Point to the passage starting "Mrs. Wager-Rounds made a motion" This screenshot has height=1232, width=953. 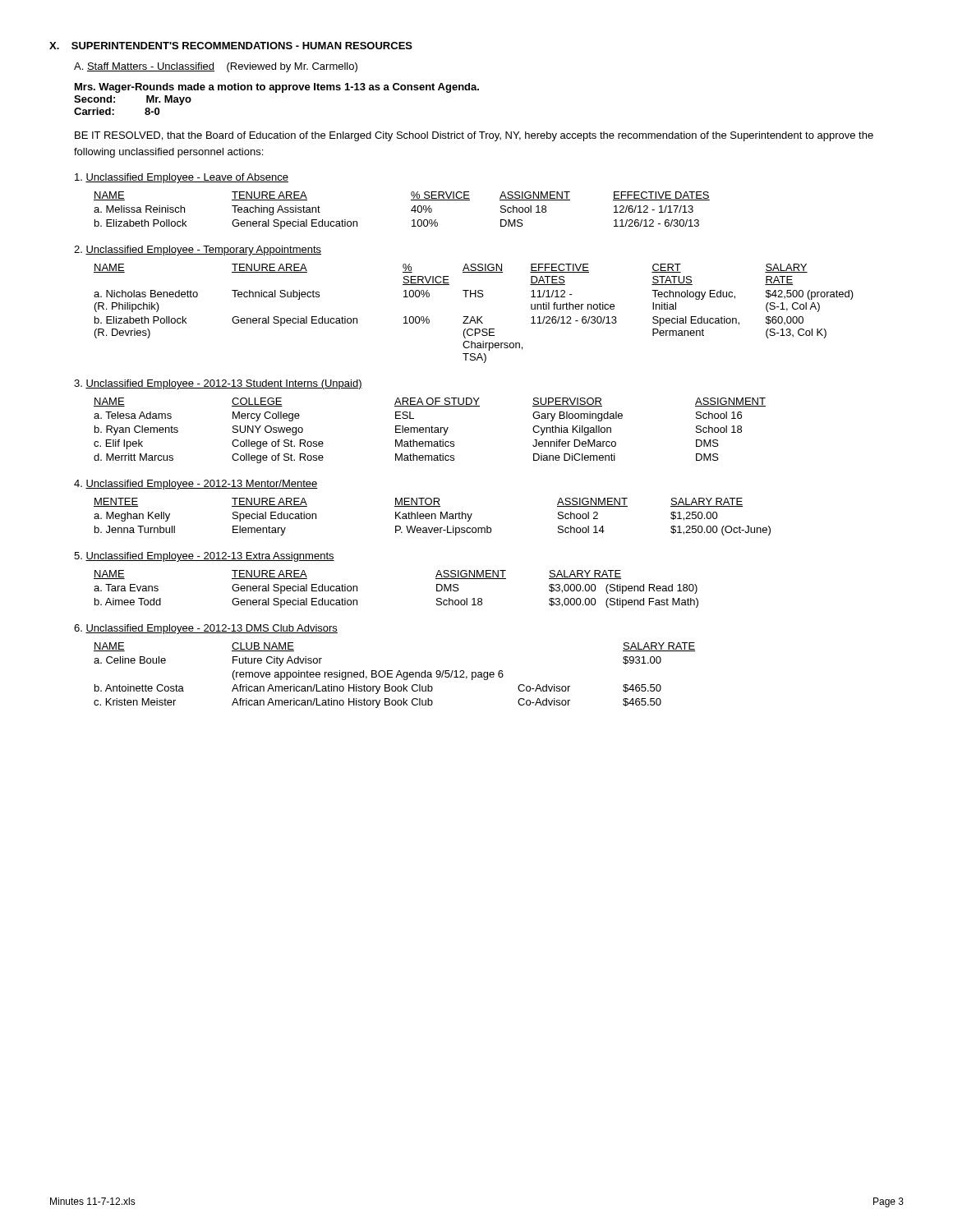(x=277, y=99)
